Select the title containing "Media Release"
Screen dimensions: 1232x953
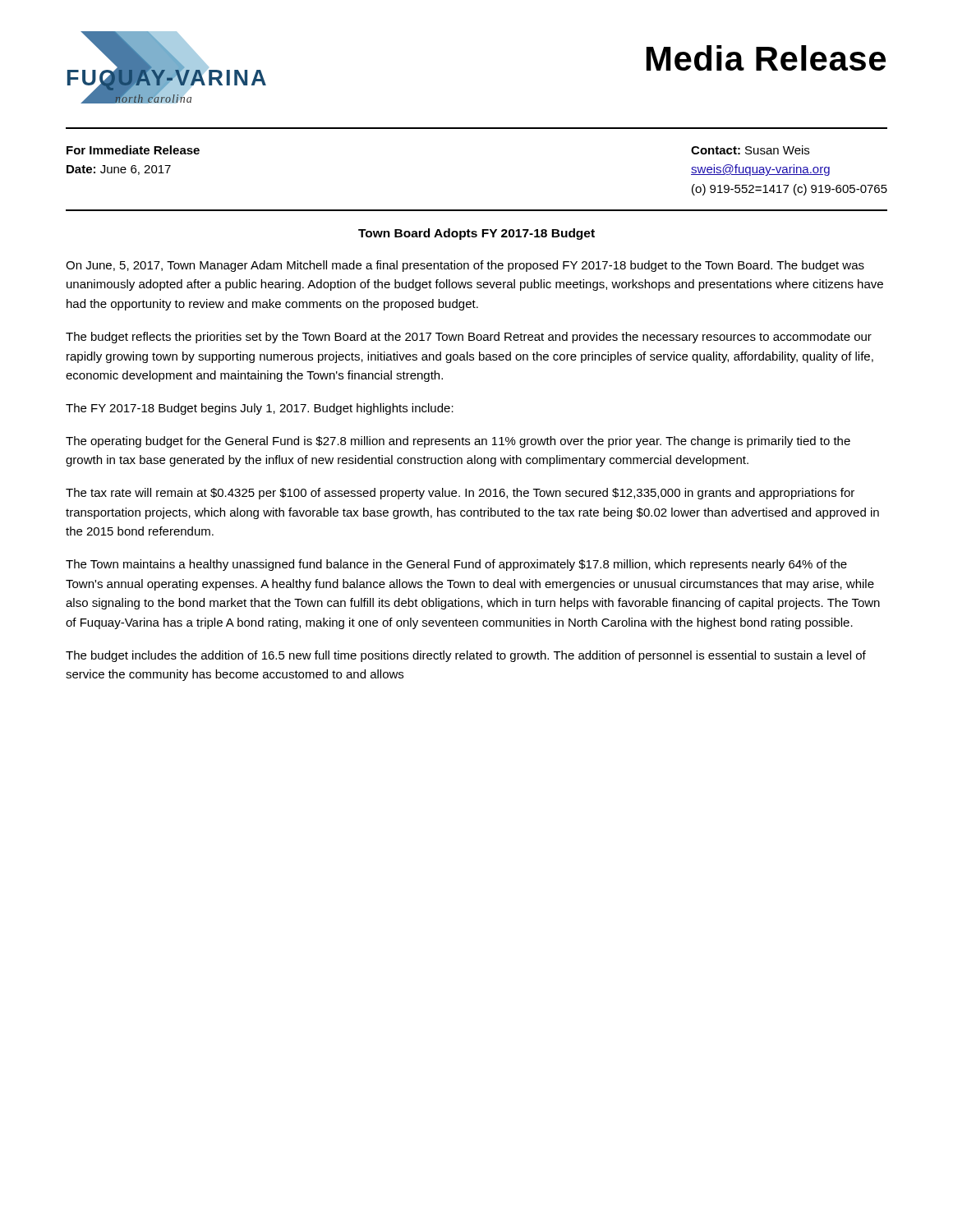point(766,59)
